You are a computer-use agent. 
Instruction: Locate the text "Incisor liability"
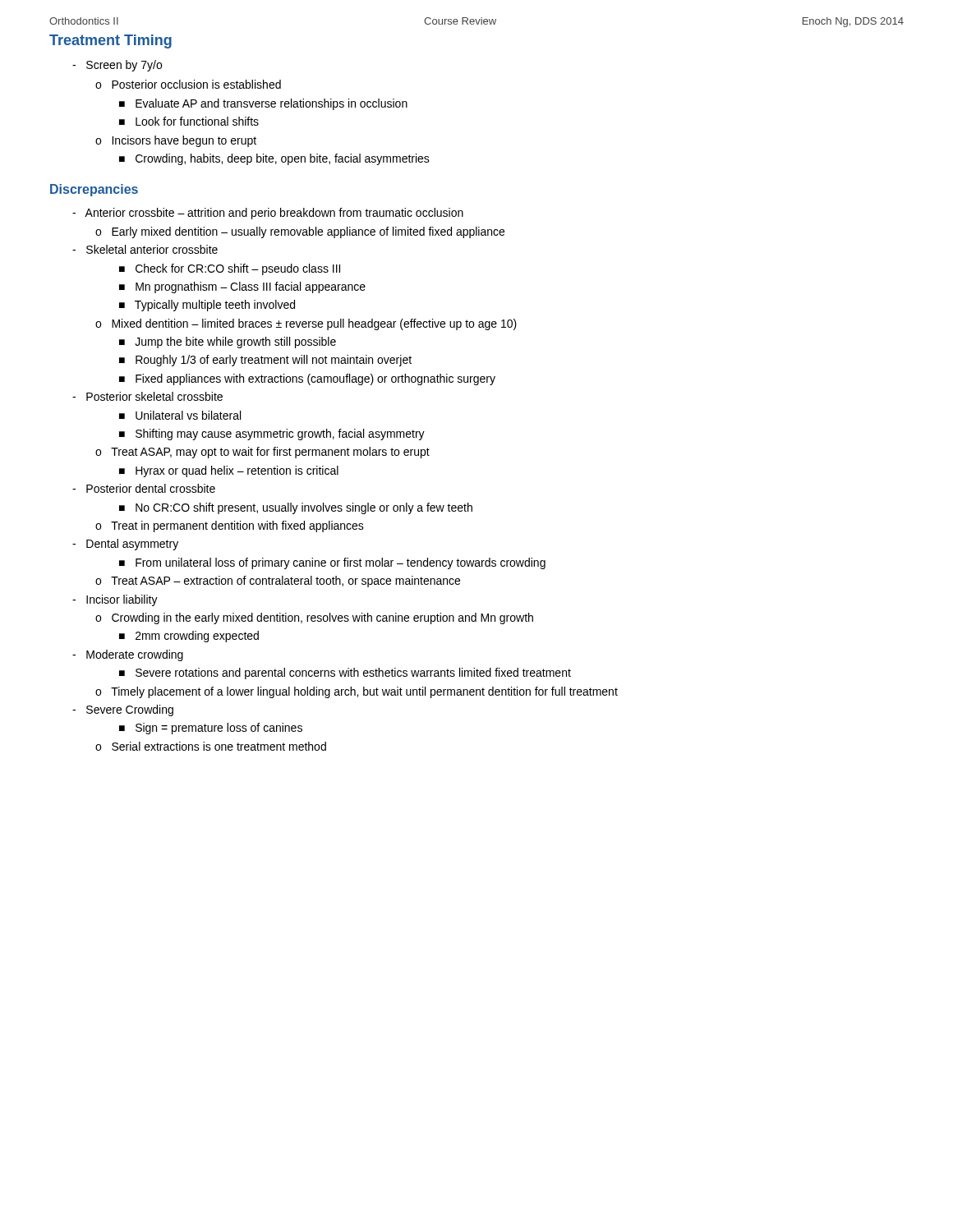click(115, 599)
